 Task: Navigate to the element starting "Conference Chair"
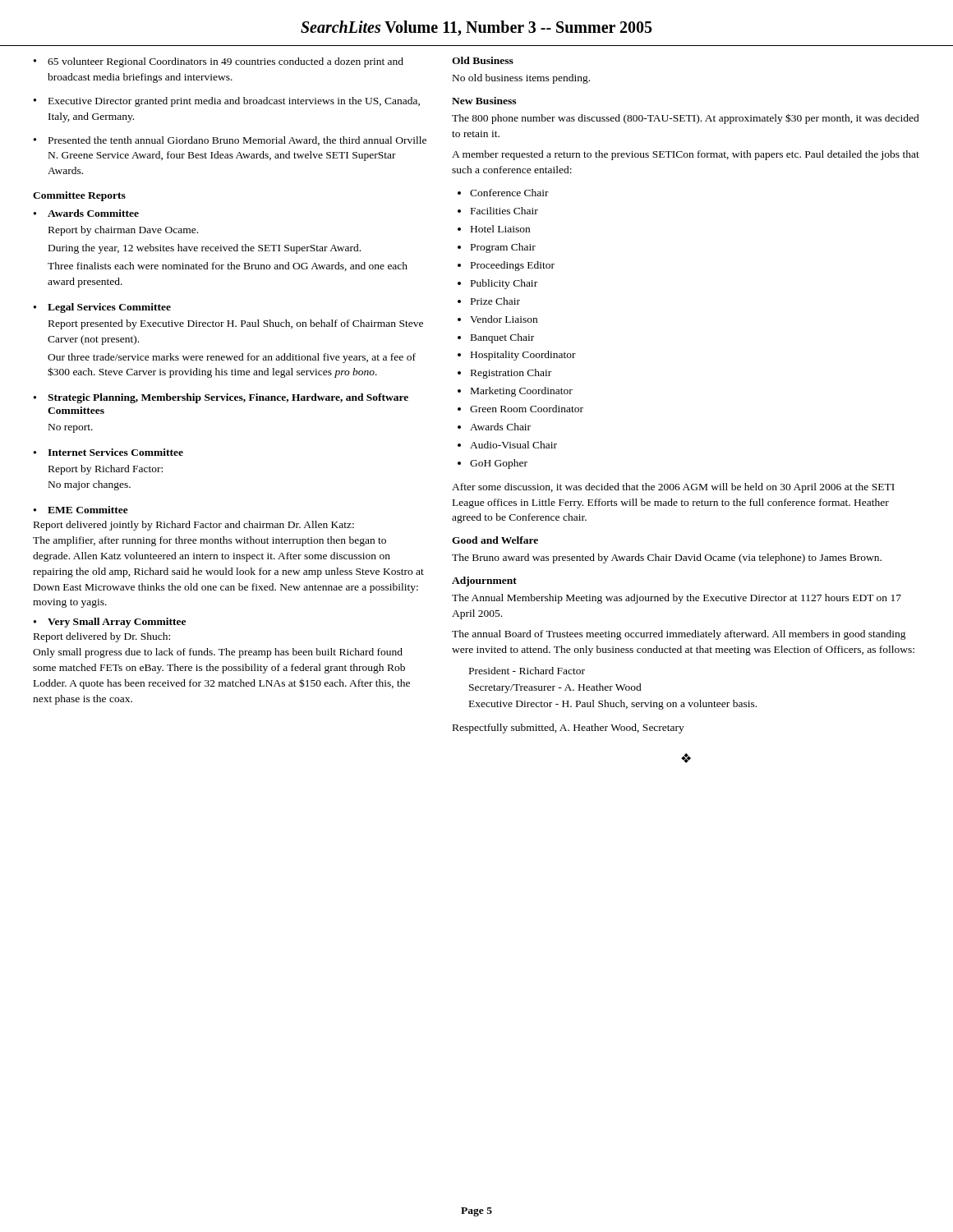[509, 193]
